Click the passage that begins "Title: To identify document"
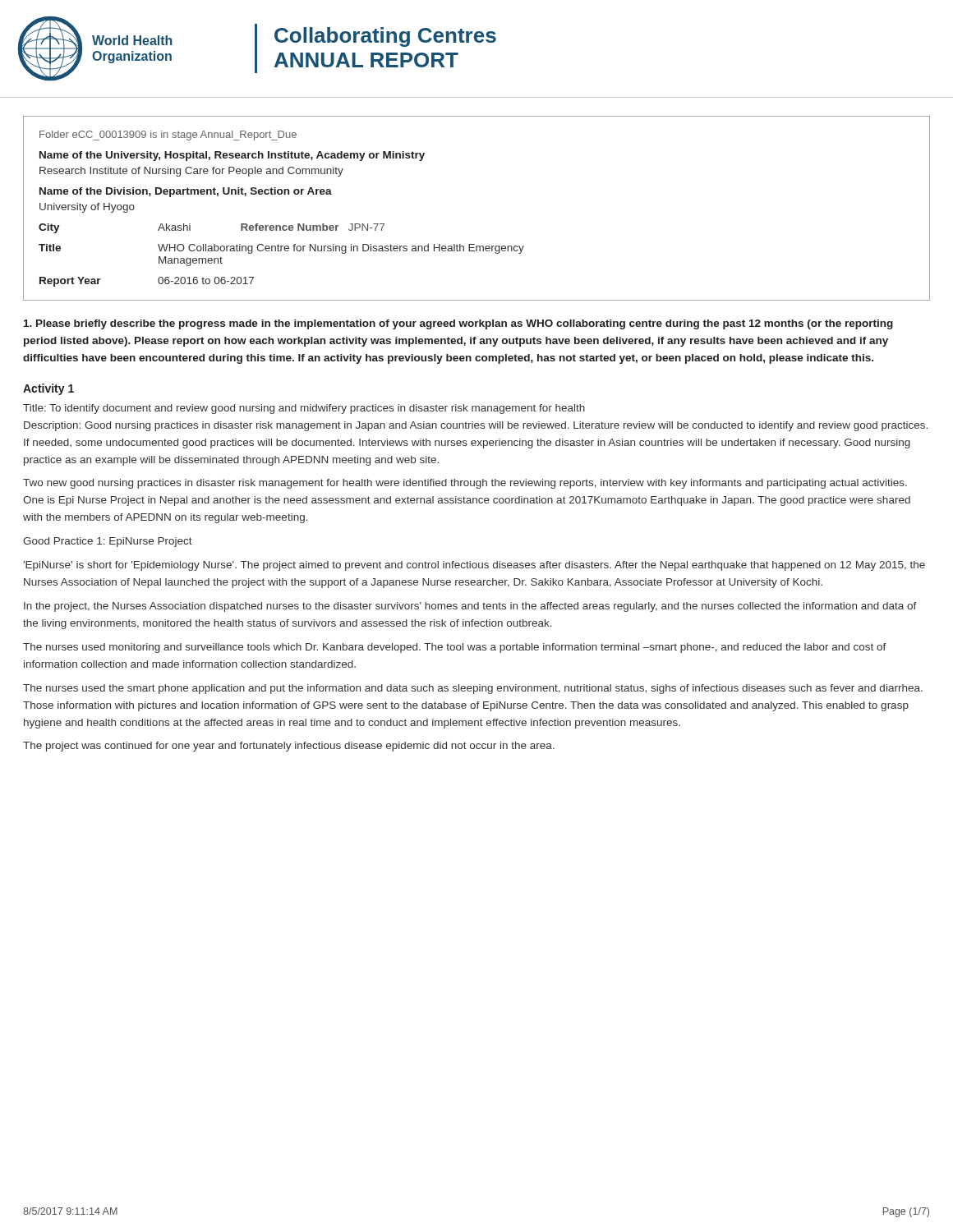The image size is (953, 1232). [x=476, y=433]
